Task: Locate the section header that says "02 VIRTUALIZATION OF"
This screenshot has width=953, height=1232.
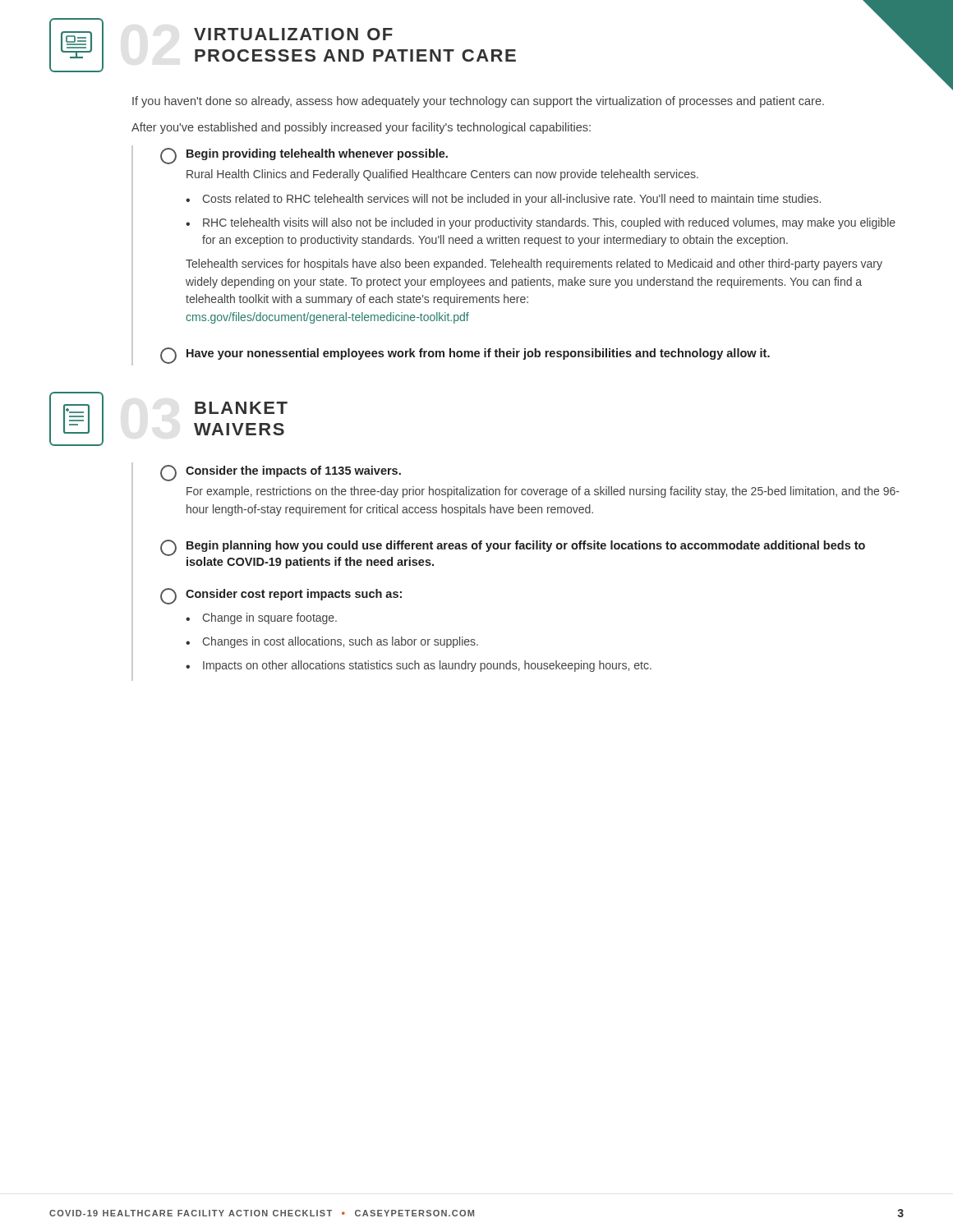Action: coord(284,45)
